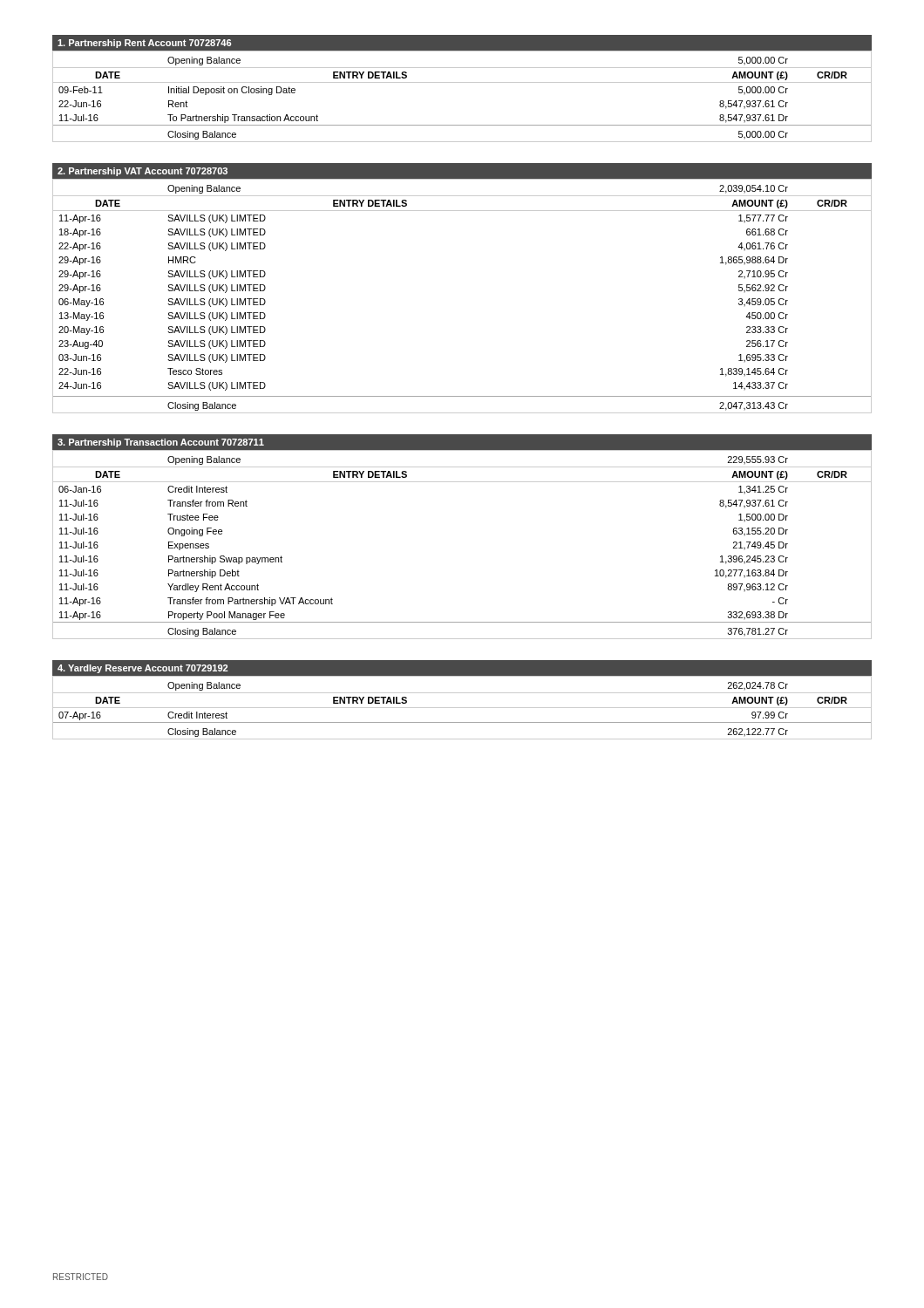Click on the section header with the text "3. Partnership Transaction Account 70728711"
Image resolution: width=924 pixels, height=1308 pixels.
tap(161, 442)
